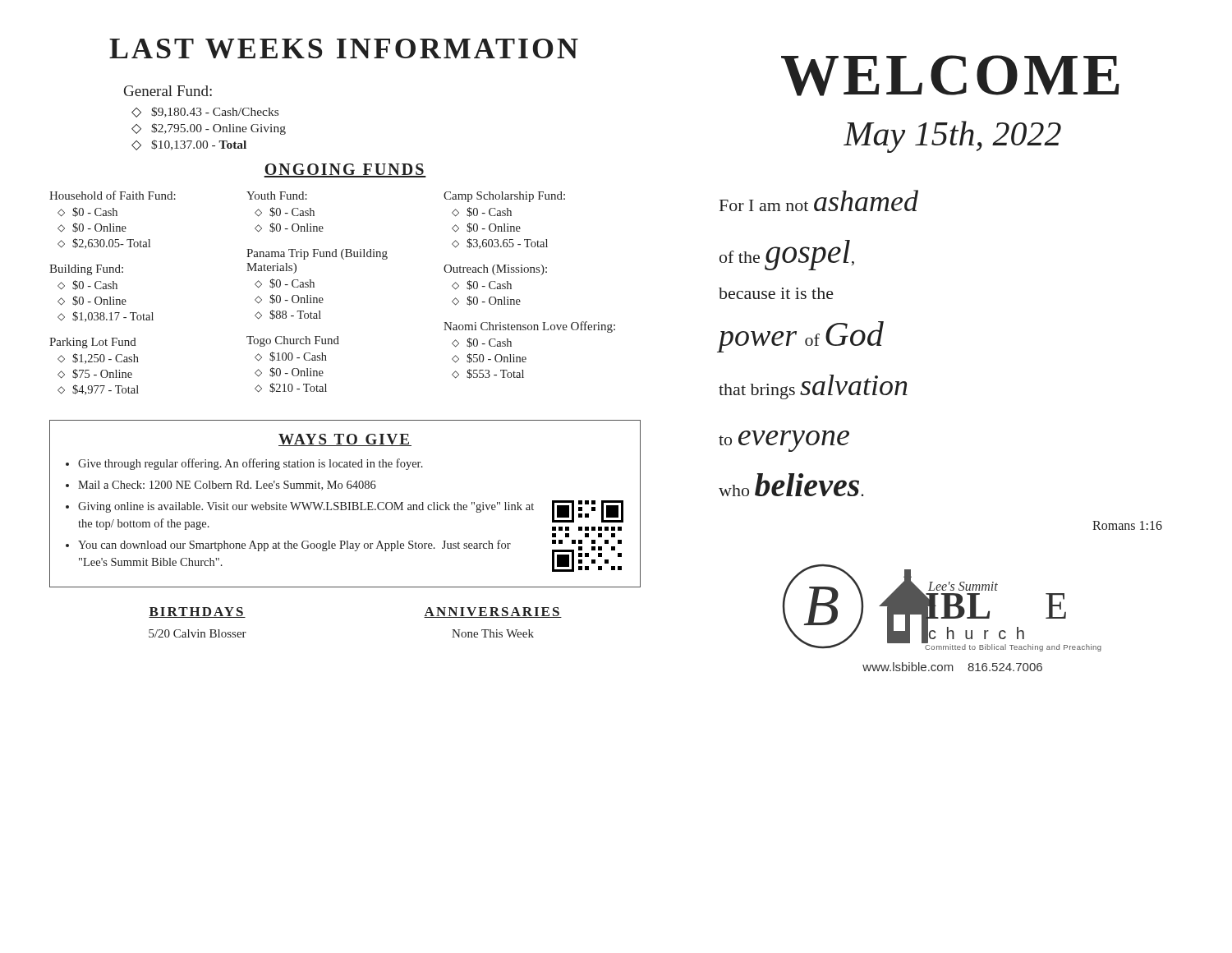1232x953 pixels.
Task: Find the element starting "◇ $10,137.00 - Total"
Action: 189,144
